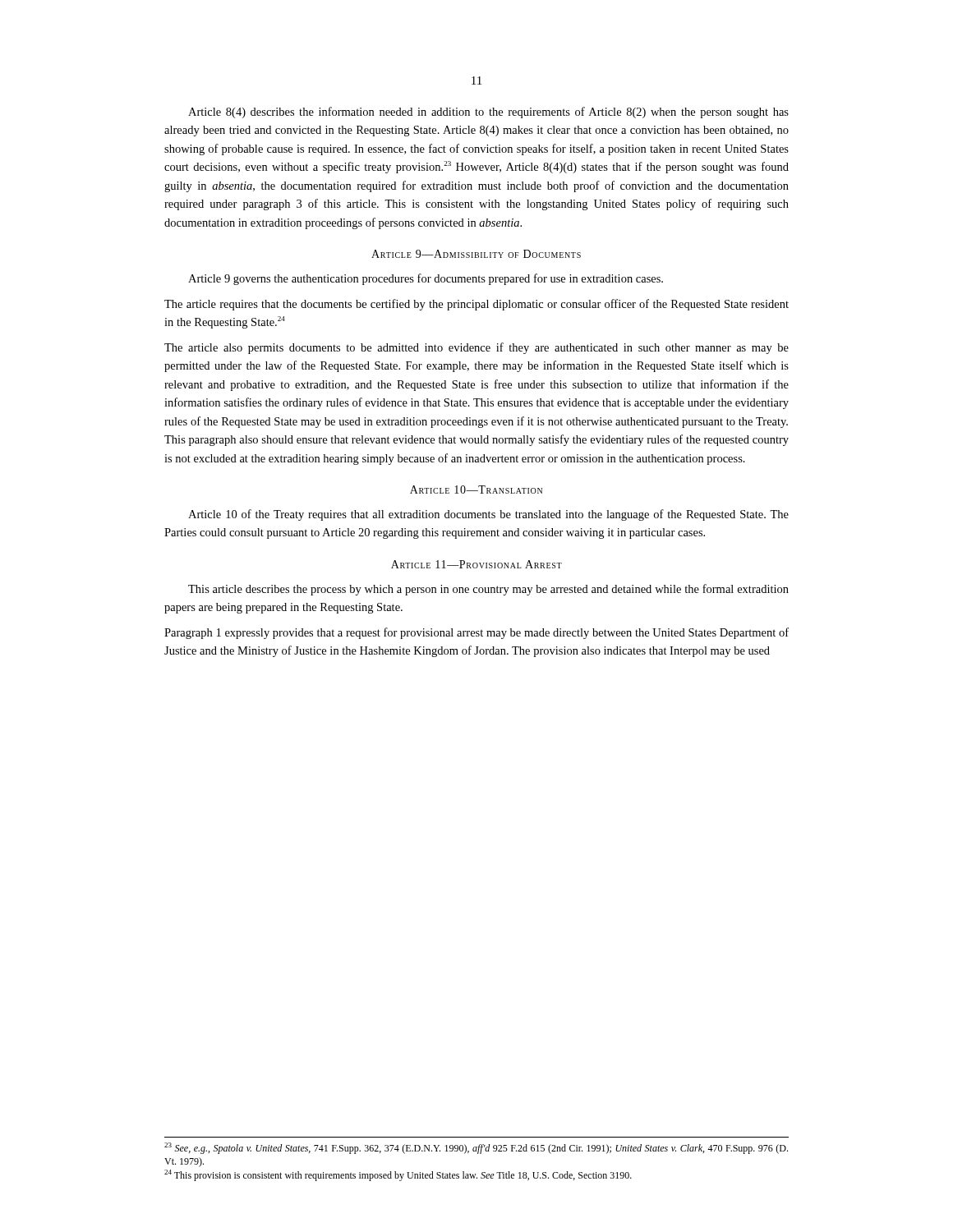The height and width of the screenshot is (1232, 953).
Task: Locate the section header with the text "Article 11—Provisional Arrest"
Action: pyautogui.click(x=476, y=565)
